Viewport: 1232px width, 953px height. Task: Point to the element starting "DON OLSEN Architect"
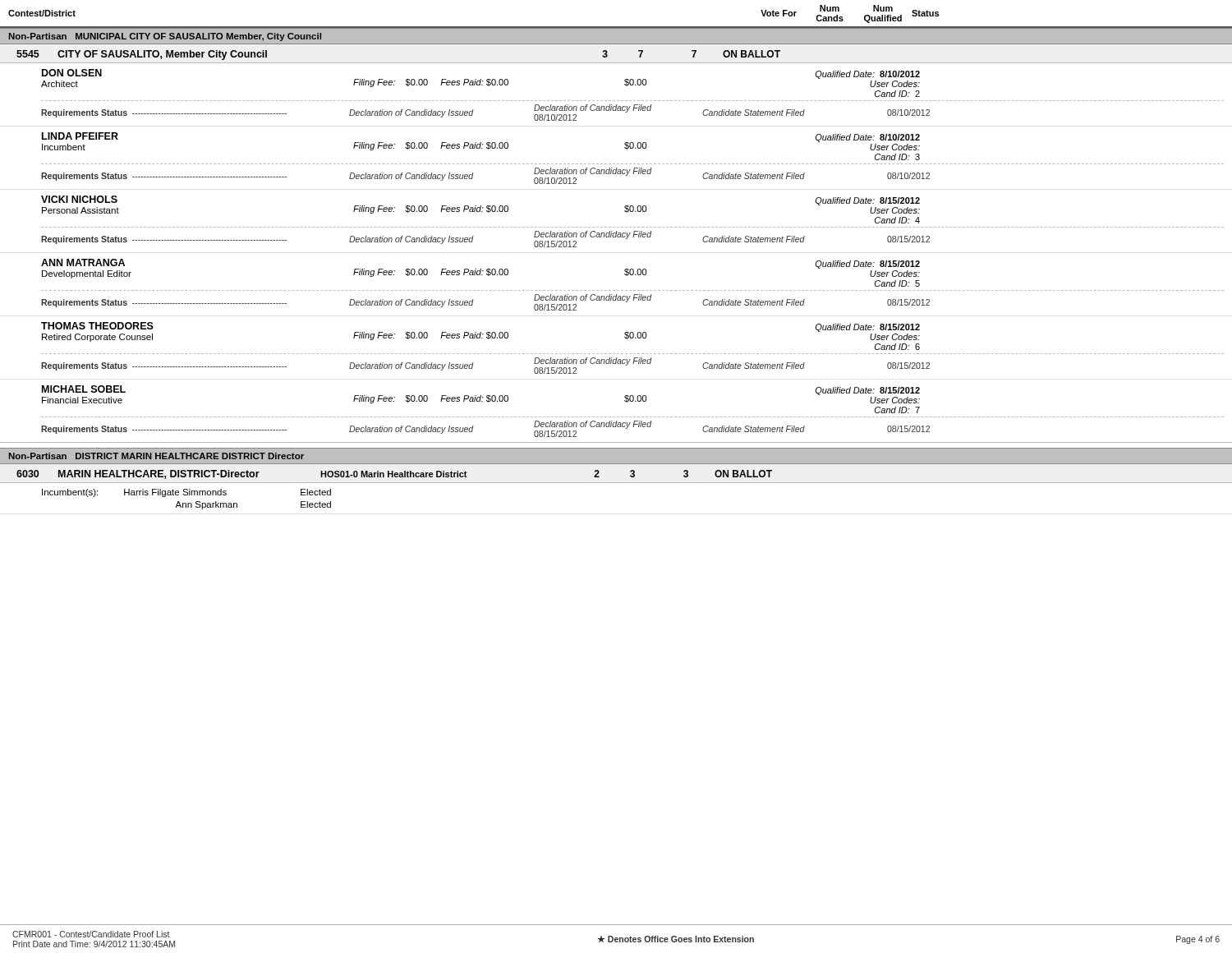[x=632, y=83]
